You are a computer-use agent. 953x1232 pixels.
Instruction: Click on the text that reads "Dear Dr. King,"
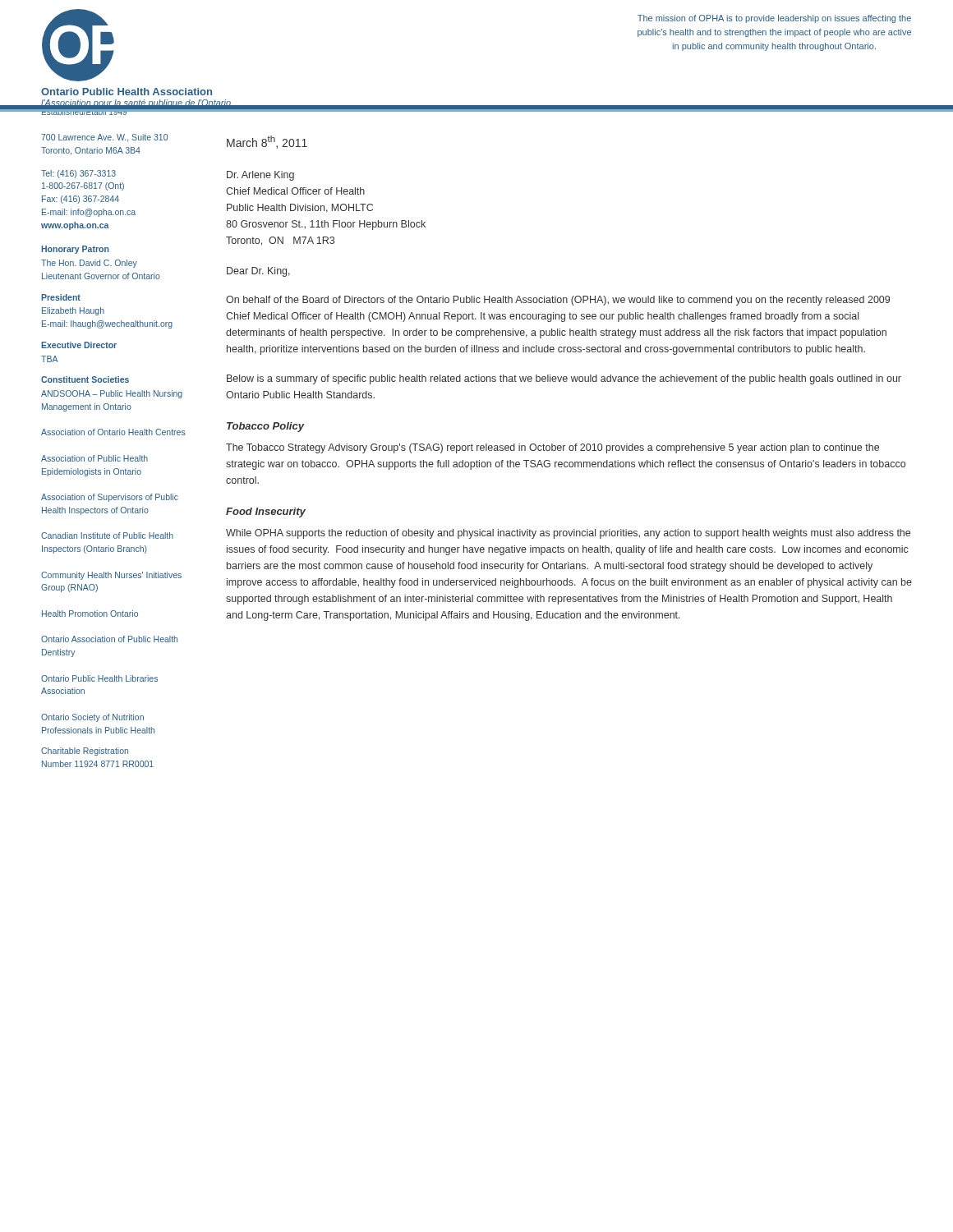[258, 271]
